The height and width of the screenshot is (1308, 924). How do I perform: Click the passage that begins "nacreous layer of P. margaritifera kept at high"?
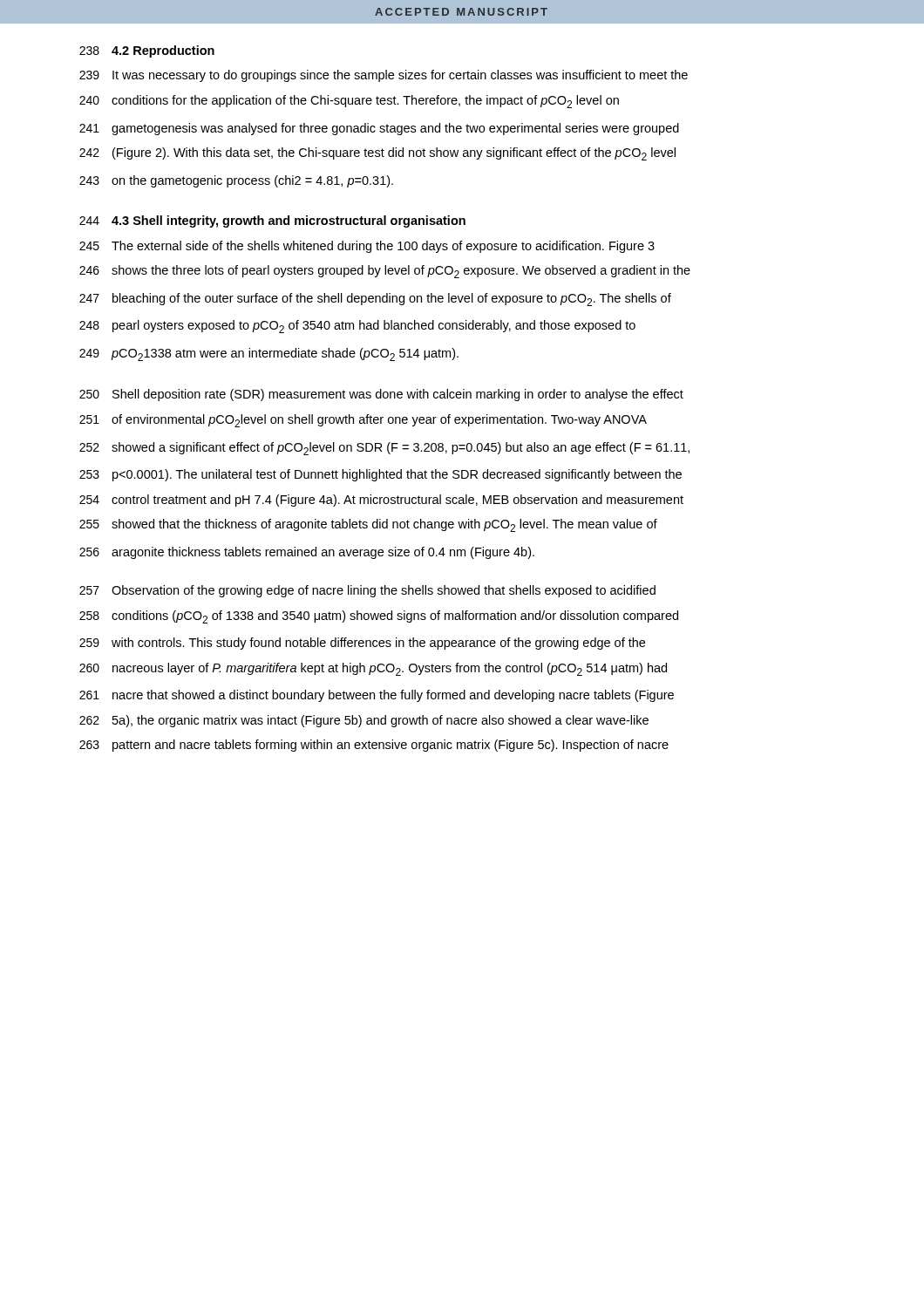coord(390,669)
